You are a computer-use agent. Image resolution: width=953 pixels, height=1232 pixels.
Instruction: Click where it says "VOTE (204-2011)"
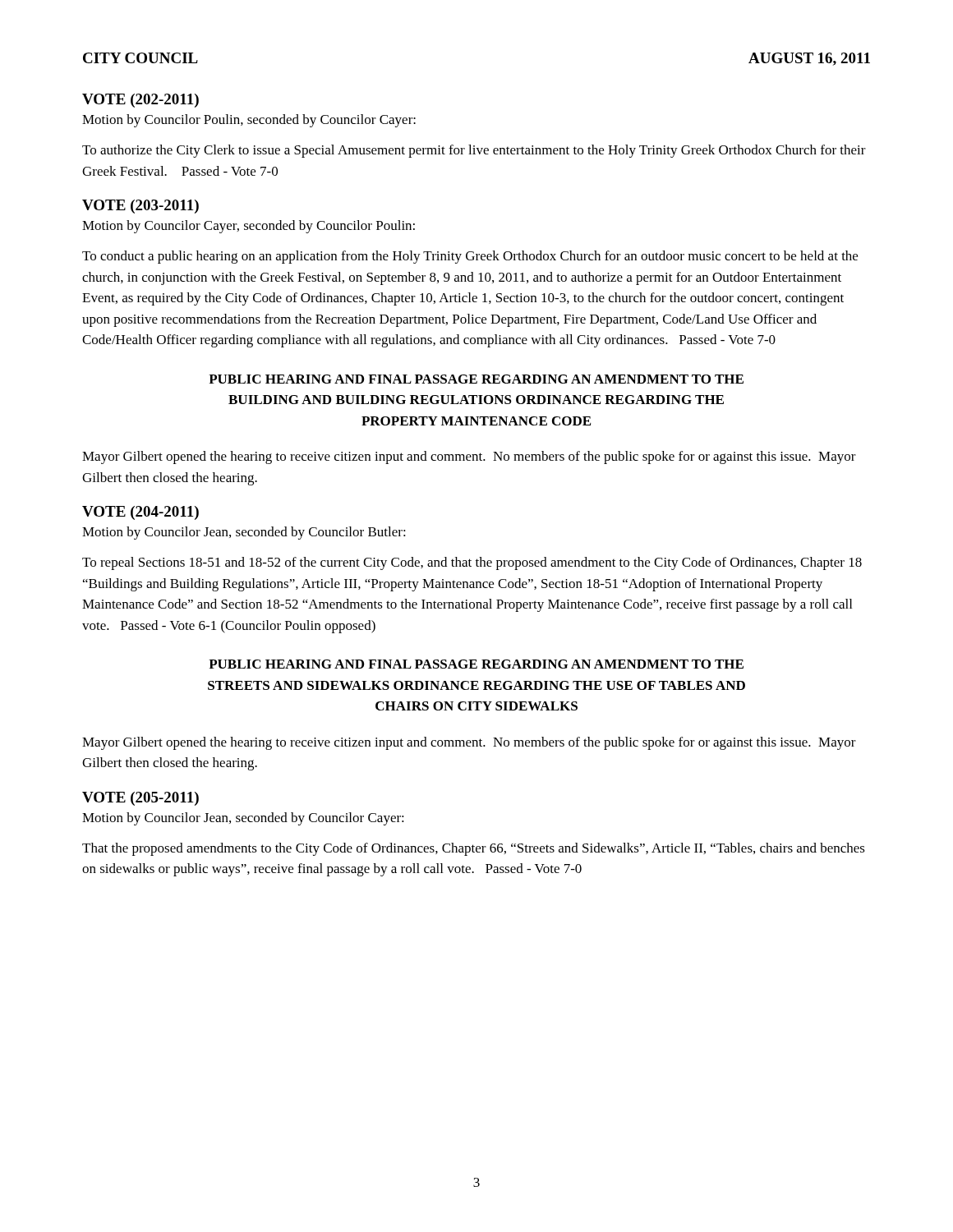tap(141, 511)
